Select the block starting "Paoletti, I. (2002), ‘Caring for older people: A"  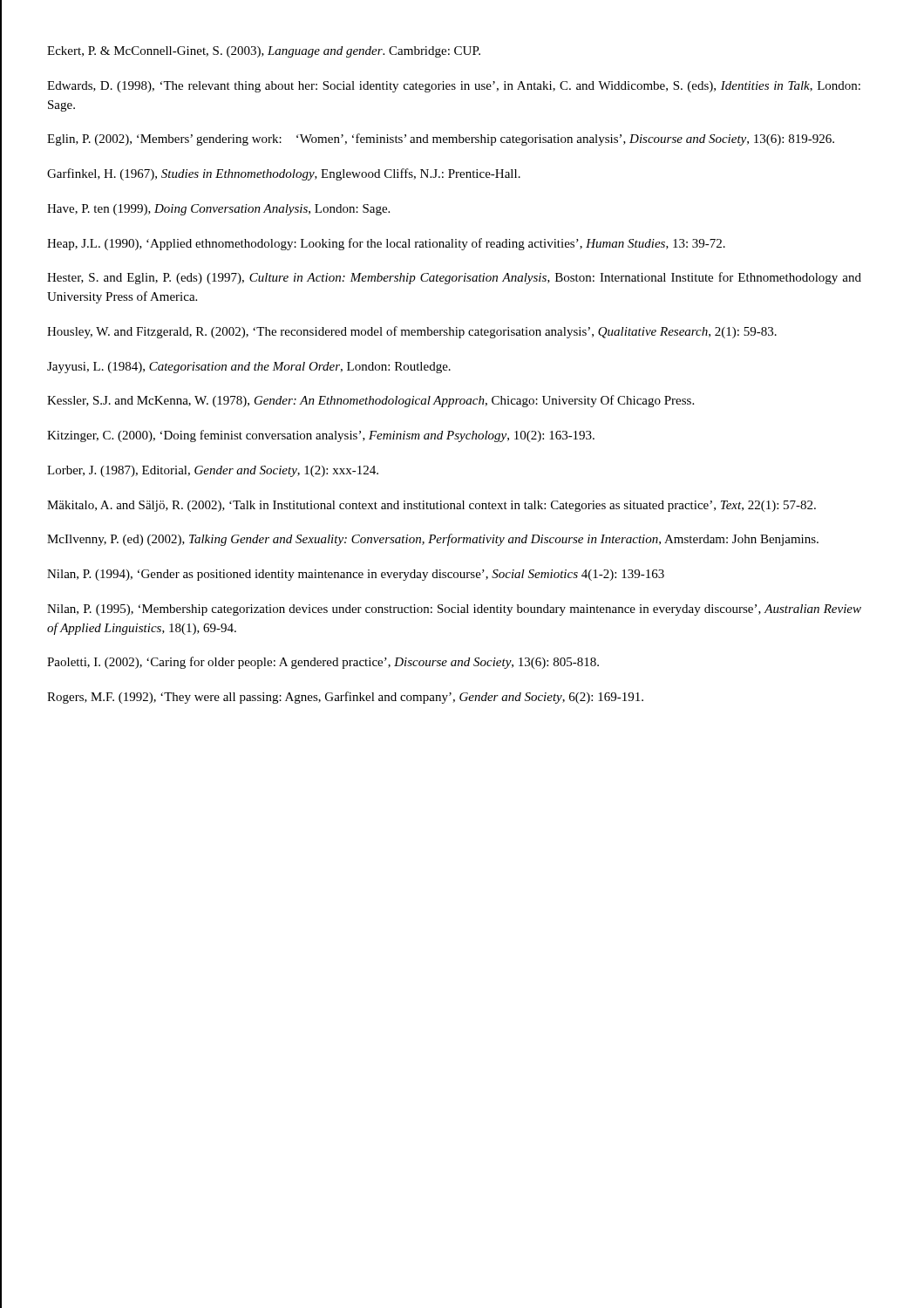coord(323,662)
